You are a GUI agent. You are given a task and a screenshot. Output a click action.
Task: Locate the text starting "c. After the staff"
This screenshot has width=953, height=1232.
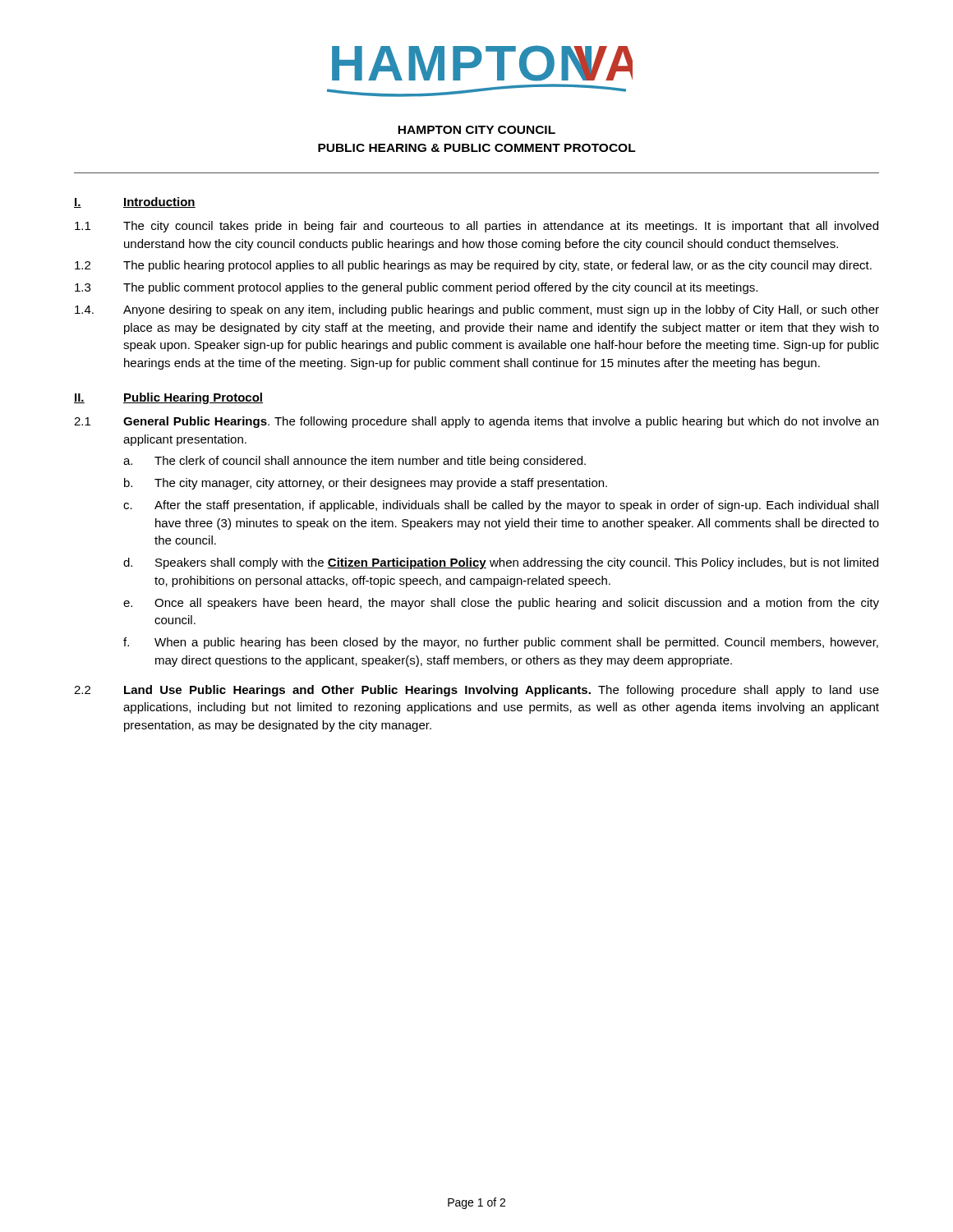click(501, 523)
